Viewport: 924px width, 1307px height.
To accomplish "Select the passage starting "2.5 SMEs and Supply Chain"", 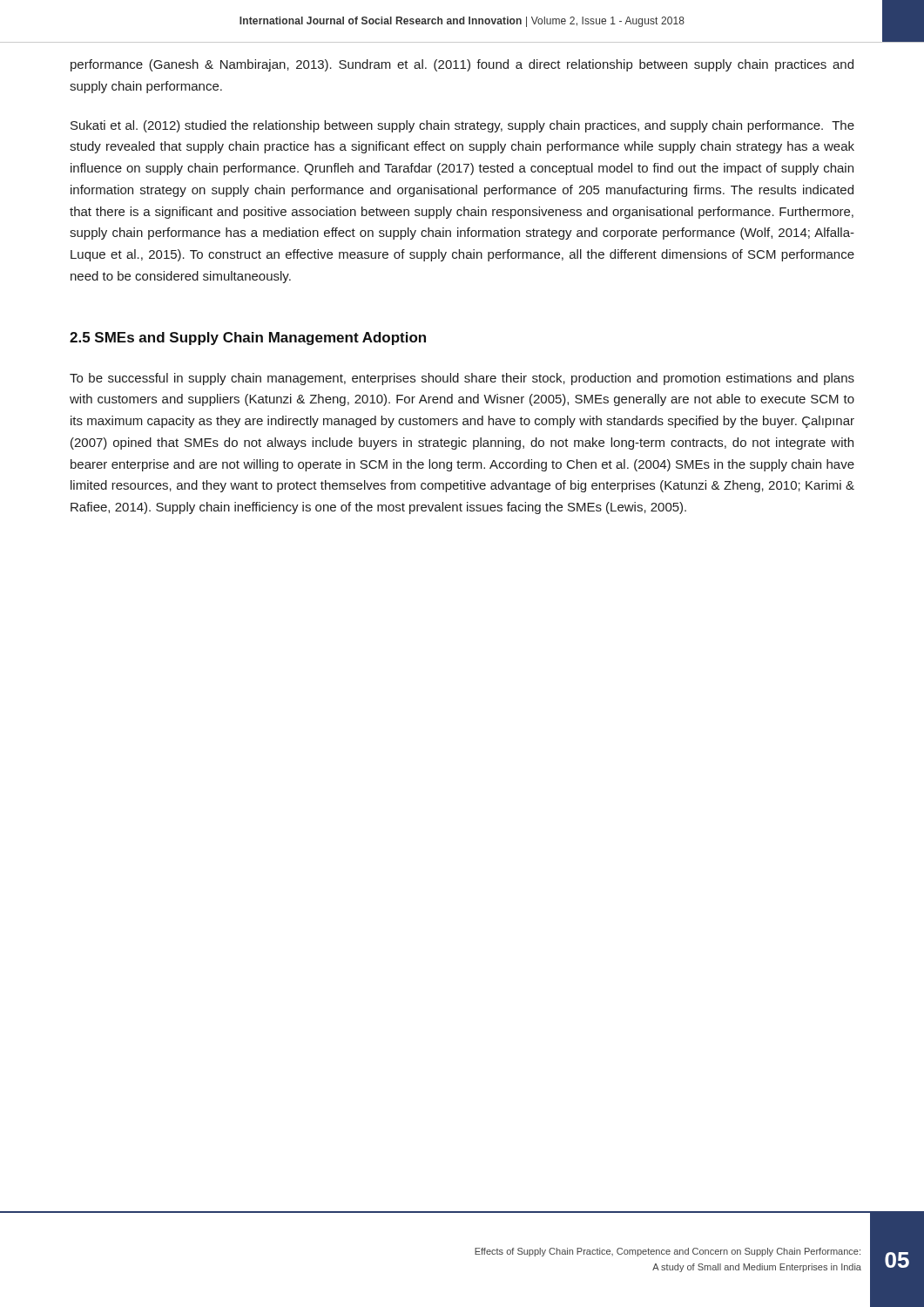I will coord(248,337).
